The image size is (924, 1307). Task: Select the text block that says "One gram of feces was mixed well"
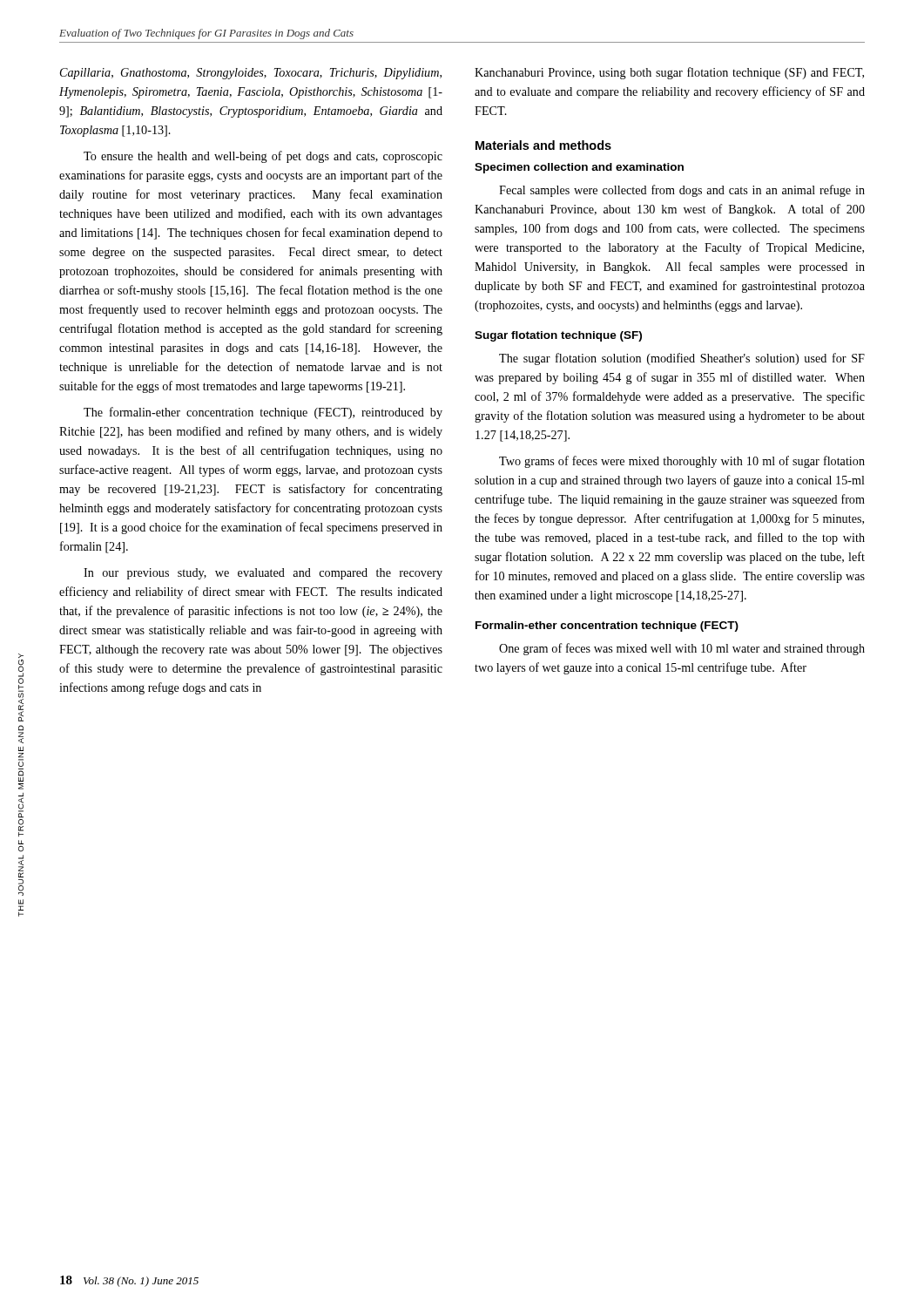[670, 658]
